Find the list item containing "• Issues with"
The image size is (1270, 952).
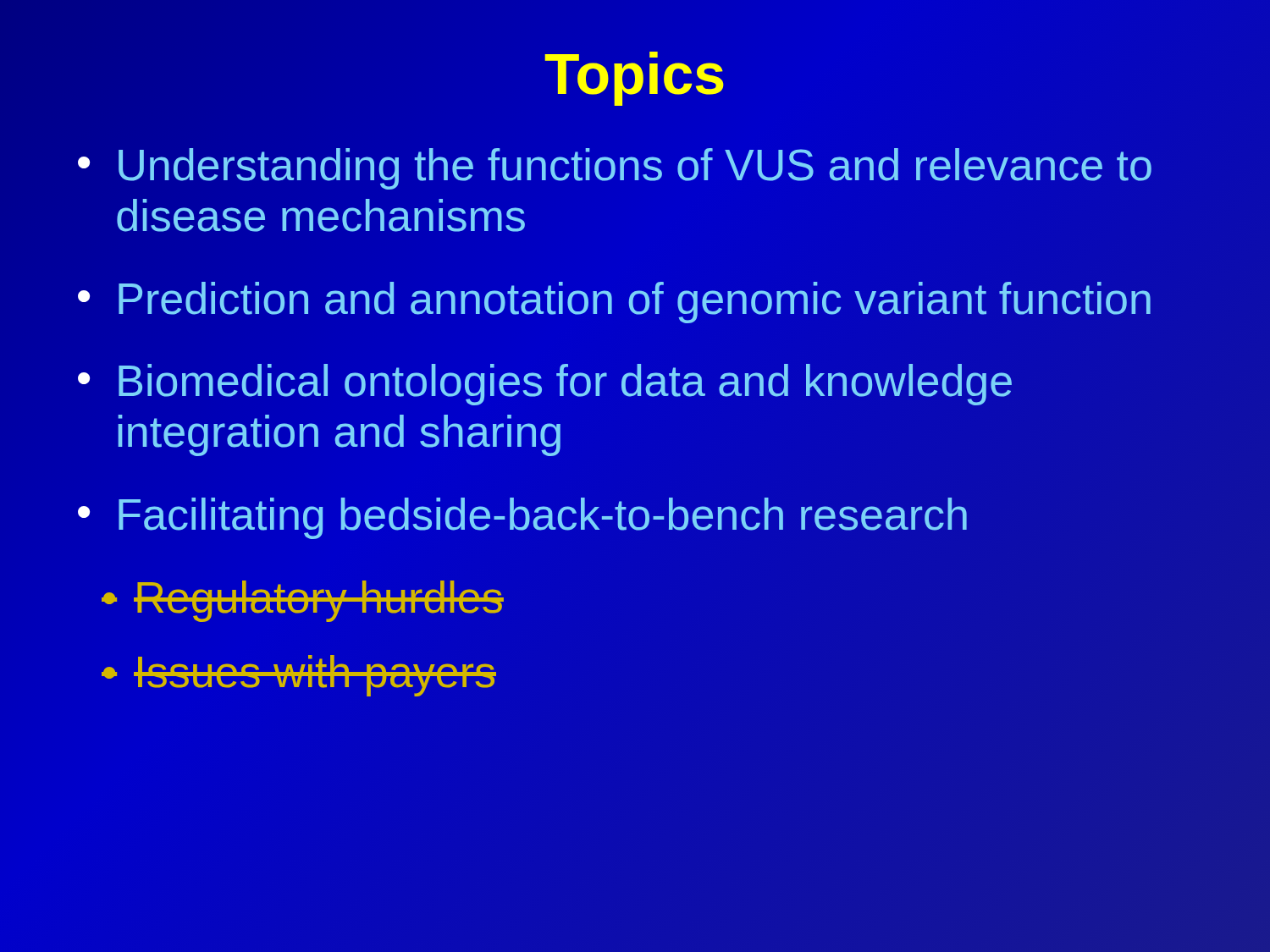pos(299,672)
